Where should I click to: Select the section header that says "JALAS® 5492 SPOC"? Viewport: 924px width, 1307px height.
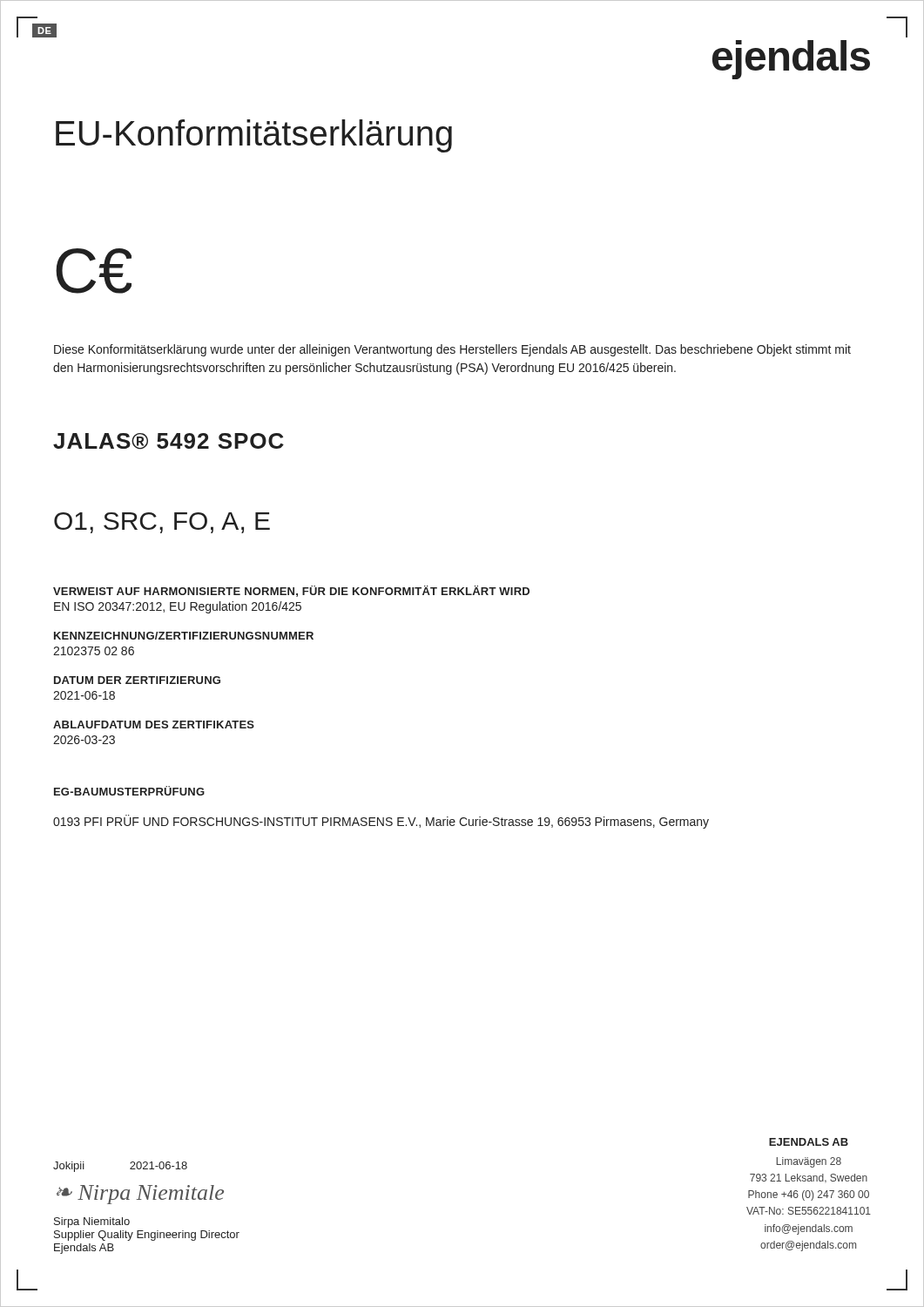[x=169, y=441]
